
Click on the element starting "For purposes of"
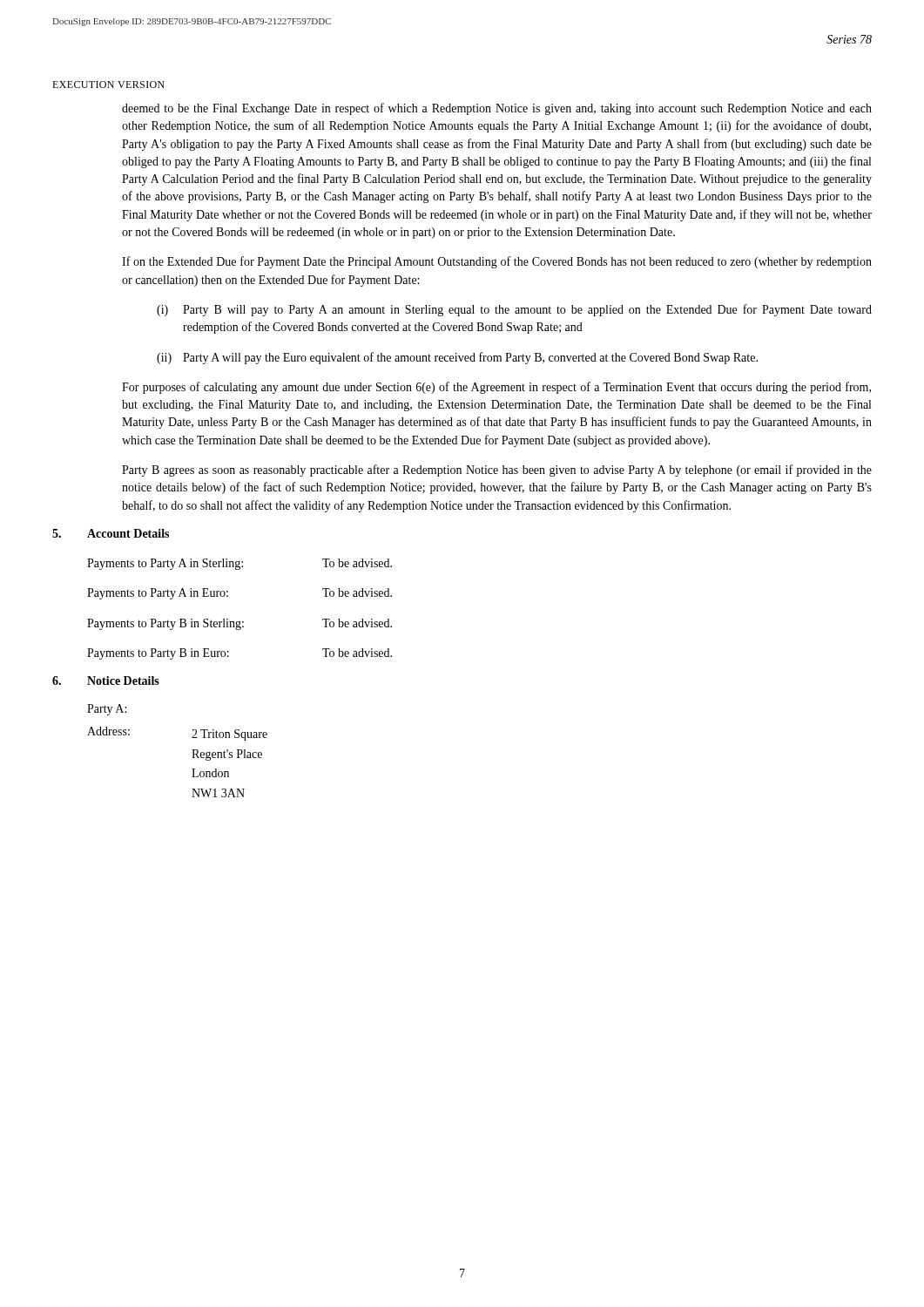pyautogui.click(x=497, y=414)
